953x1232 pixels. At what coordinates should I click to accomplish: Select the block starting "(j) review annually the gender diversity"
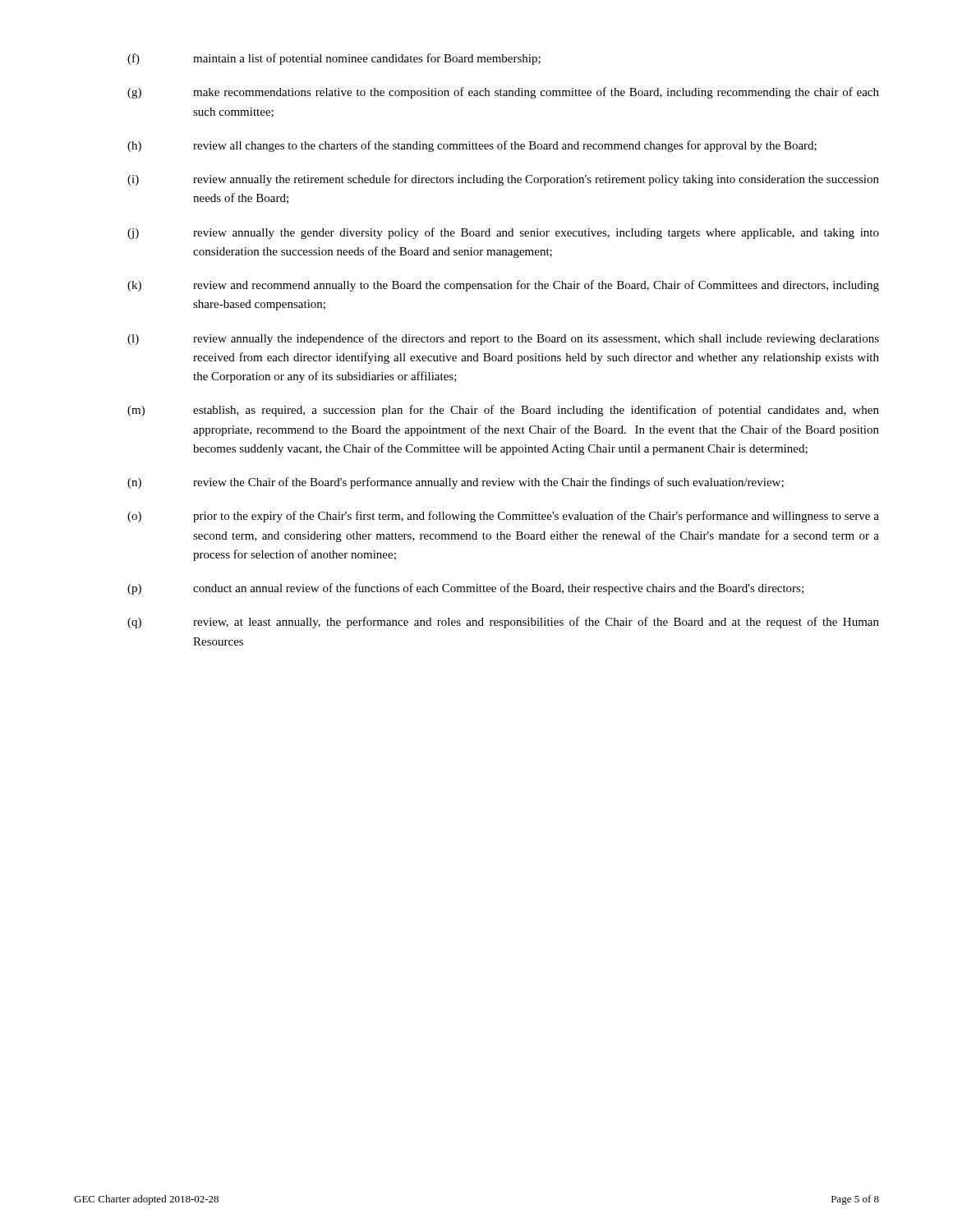(x=503, y=242)
